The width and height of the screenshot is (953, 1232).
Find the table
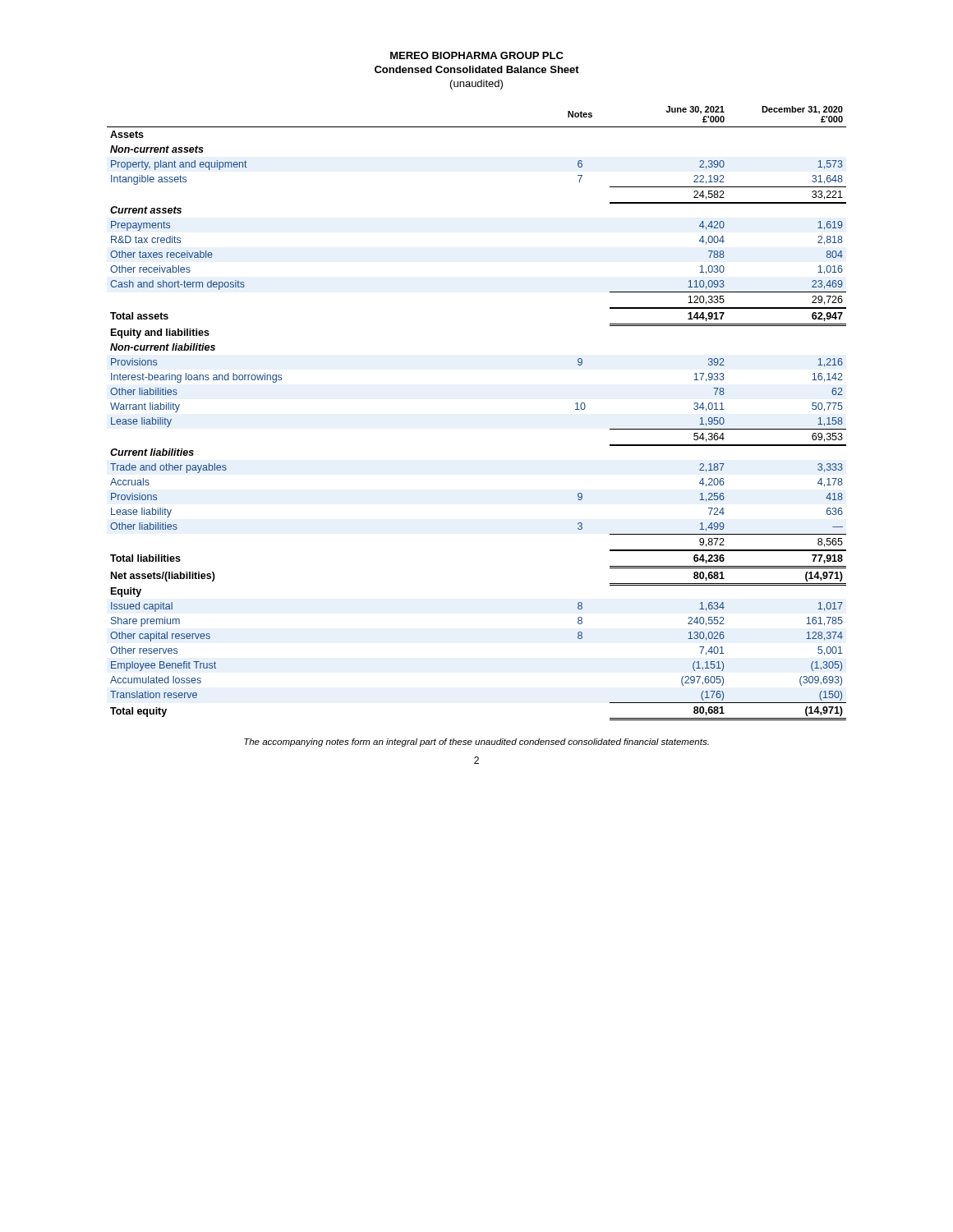[476, 411]
